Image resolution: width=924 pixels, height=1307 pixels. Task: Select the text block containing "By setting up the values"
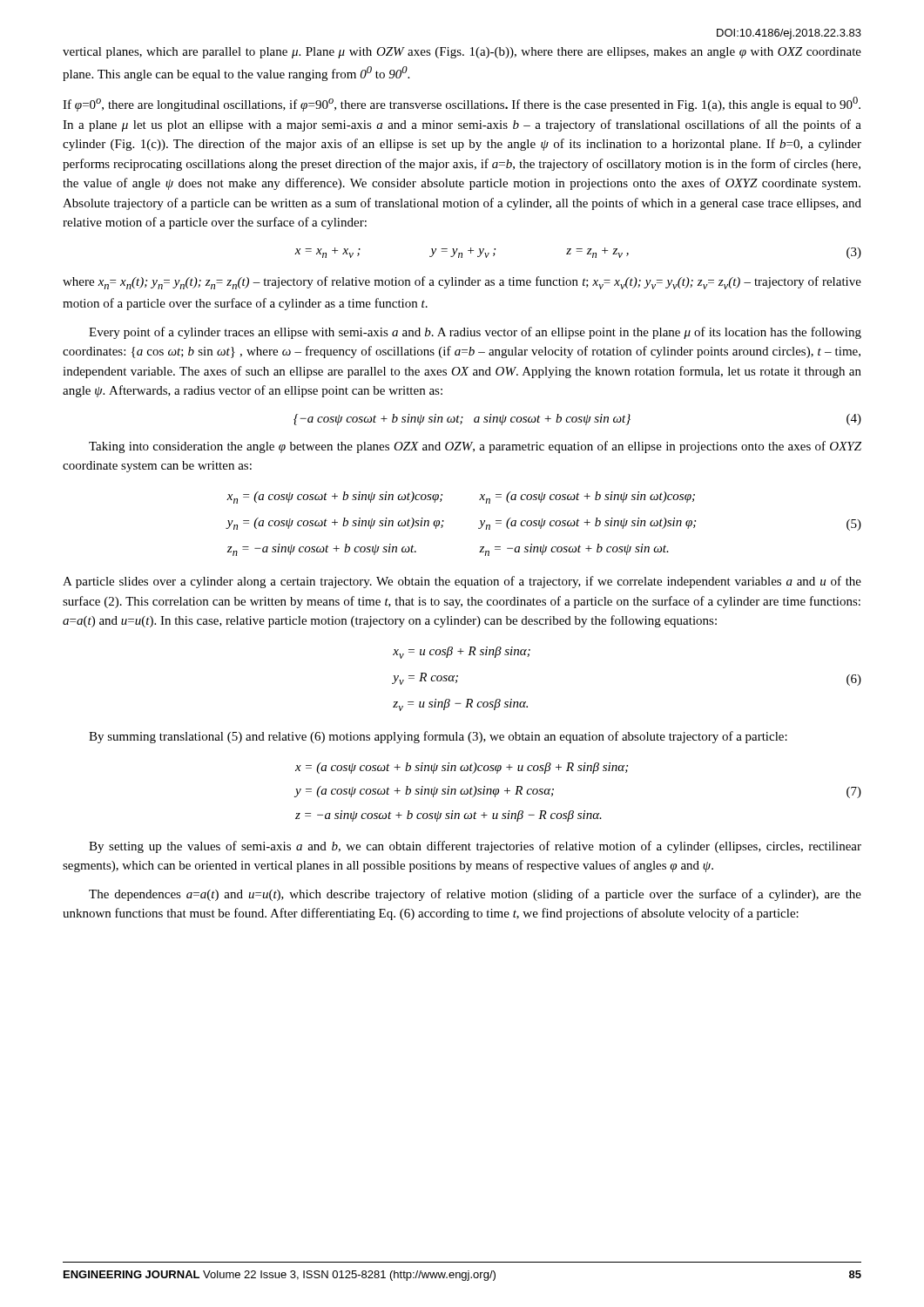click(462, 880)
